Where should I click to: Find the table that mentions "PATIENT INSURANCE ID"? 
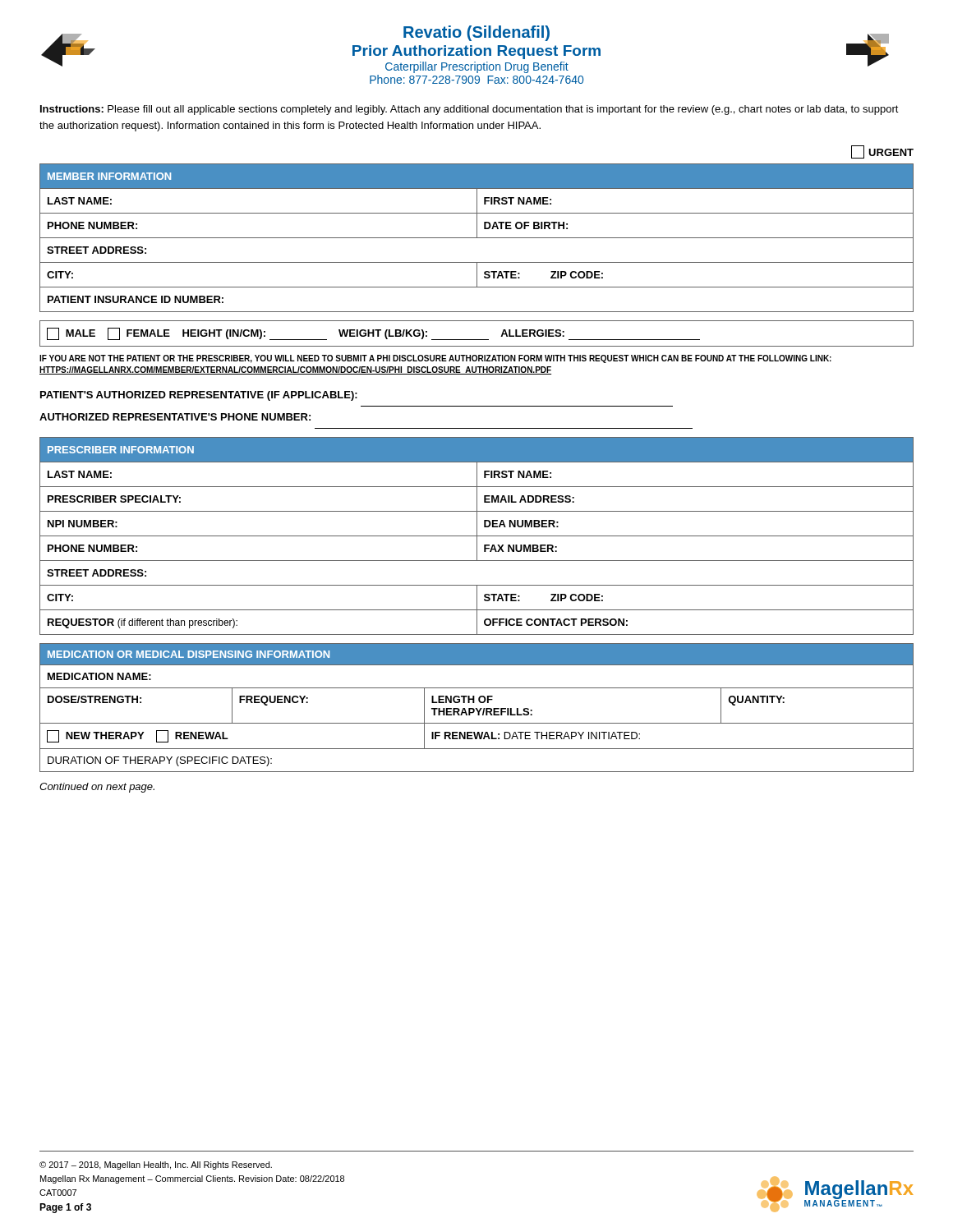(x=476, y=238)
